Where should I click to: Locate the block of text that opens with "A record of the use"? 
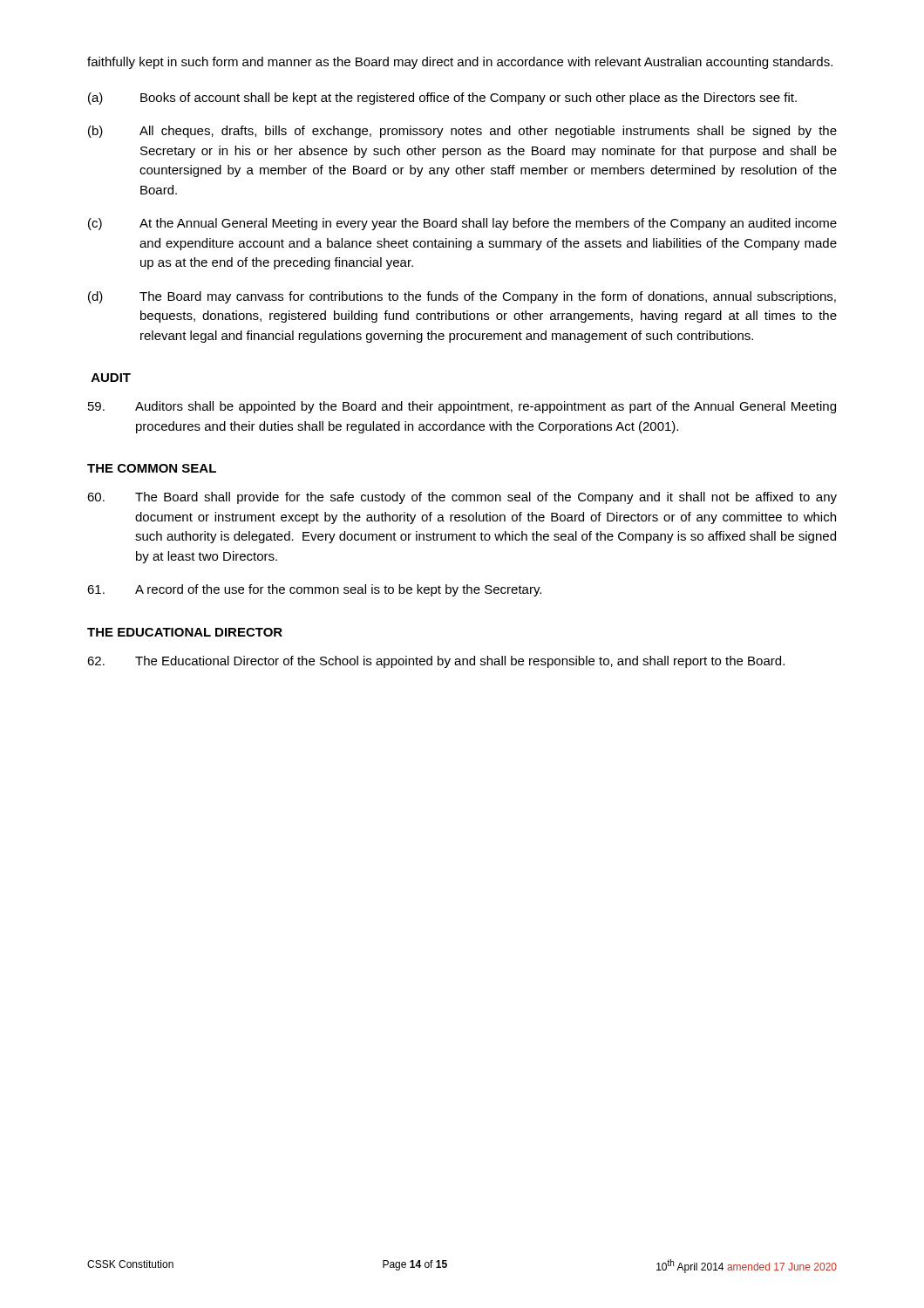(462, 590)
